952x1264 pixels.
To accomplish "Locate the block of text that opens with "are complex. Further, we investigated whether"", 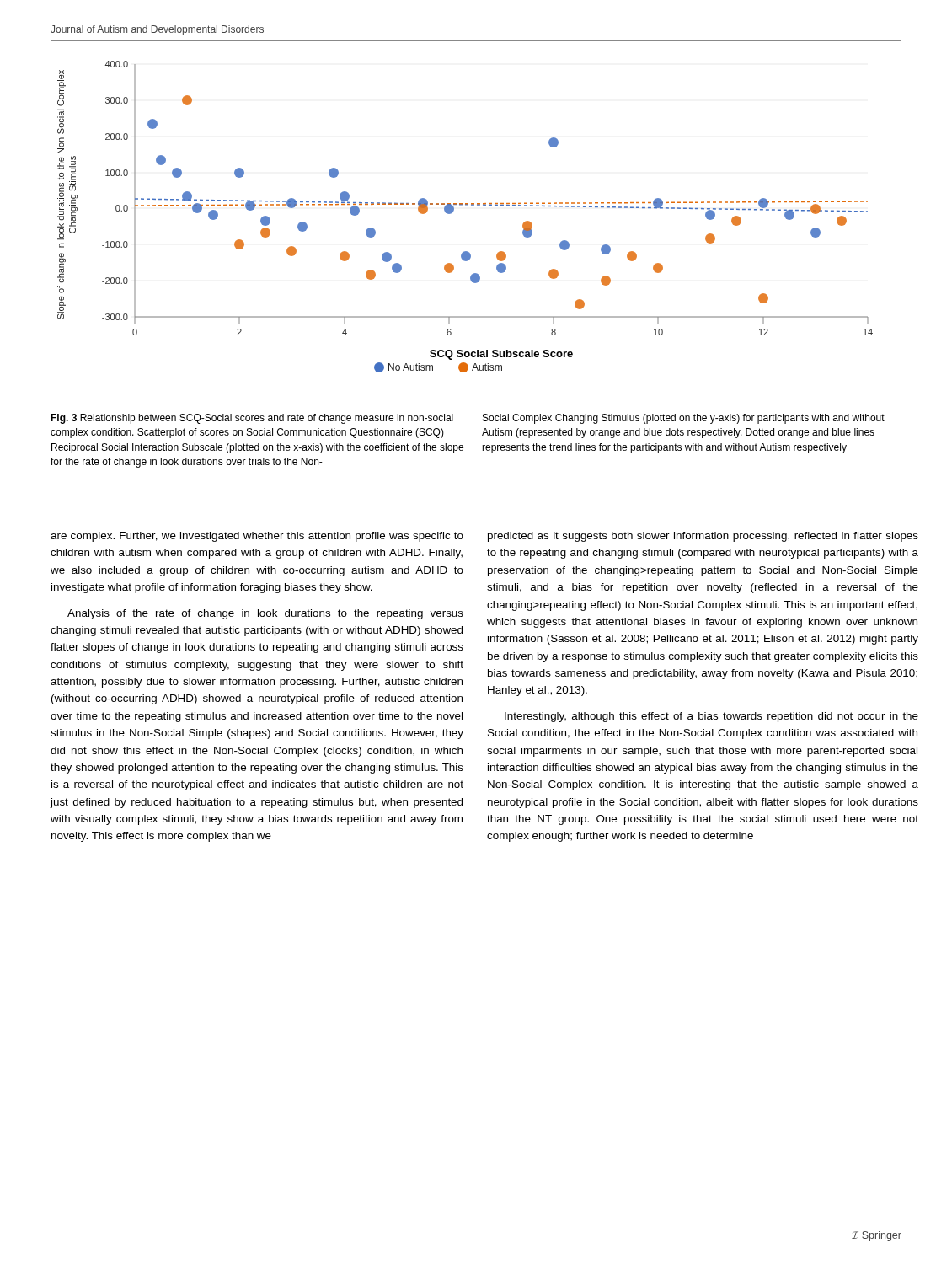I will click(x=257, y=686).
